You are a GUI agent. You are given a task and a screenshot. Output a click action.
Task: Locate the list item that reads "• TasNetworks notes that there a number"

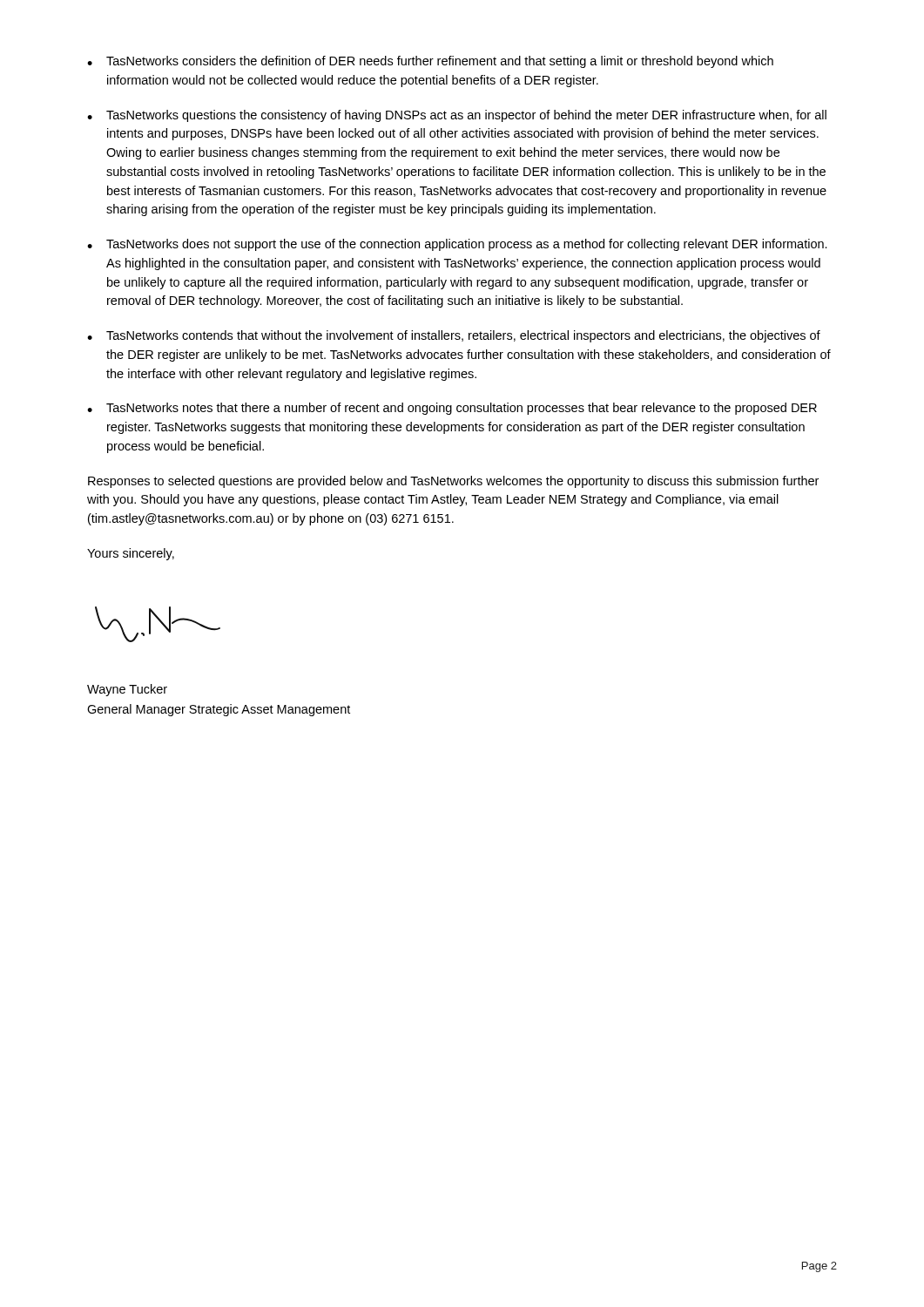coord(462,428)
